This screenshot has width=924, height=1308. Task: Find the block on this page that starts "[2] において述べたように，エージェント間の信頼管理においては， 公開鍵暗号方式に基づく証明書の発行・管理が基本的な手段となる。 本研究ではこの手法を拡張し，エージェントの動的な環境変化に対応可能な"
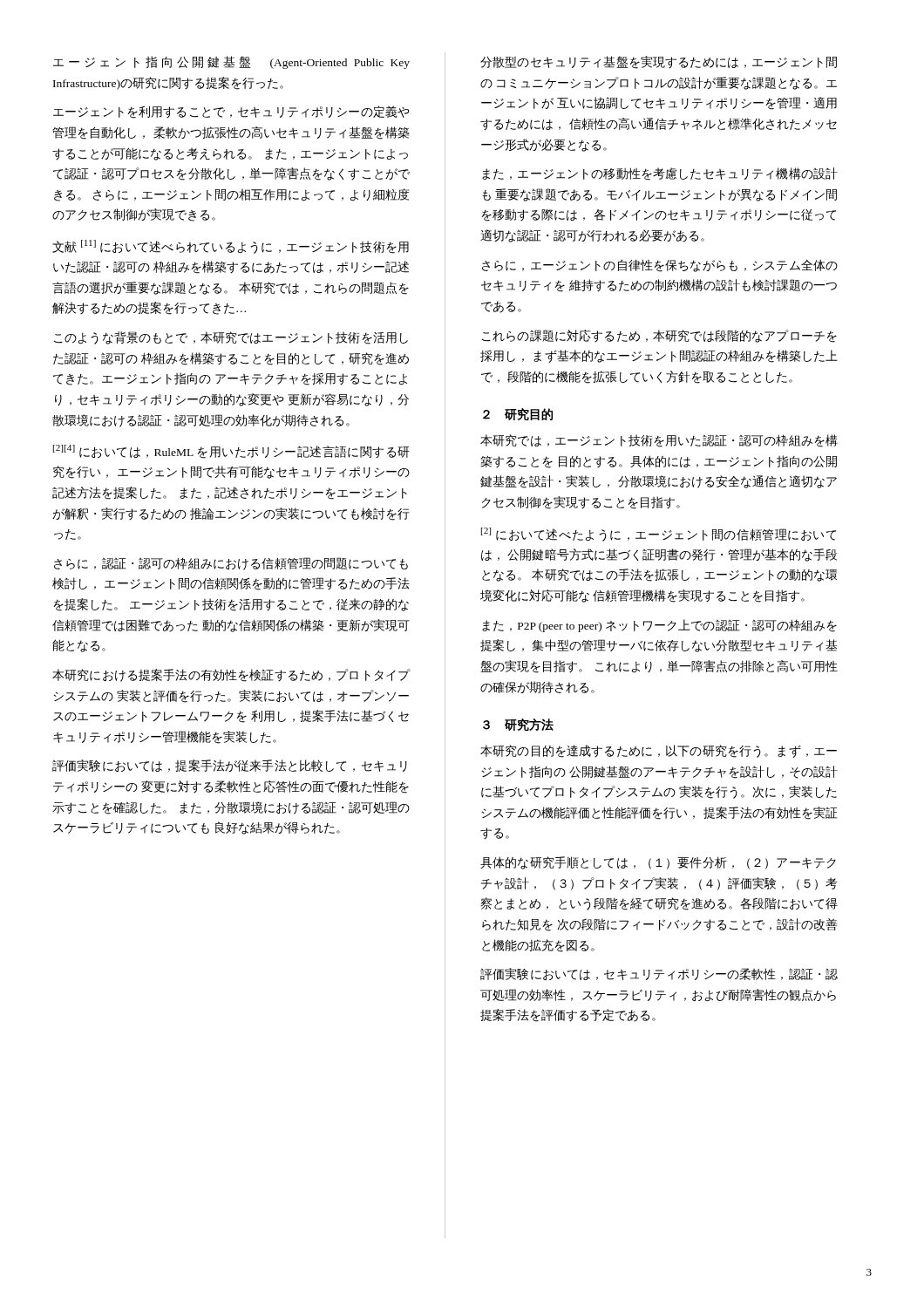[659, 564]
